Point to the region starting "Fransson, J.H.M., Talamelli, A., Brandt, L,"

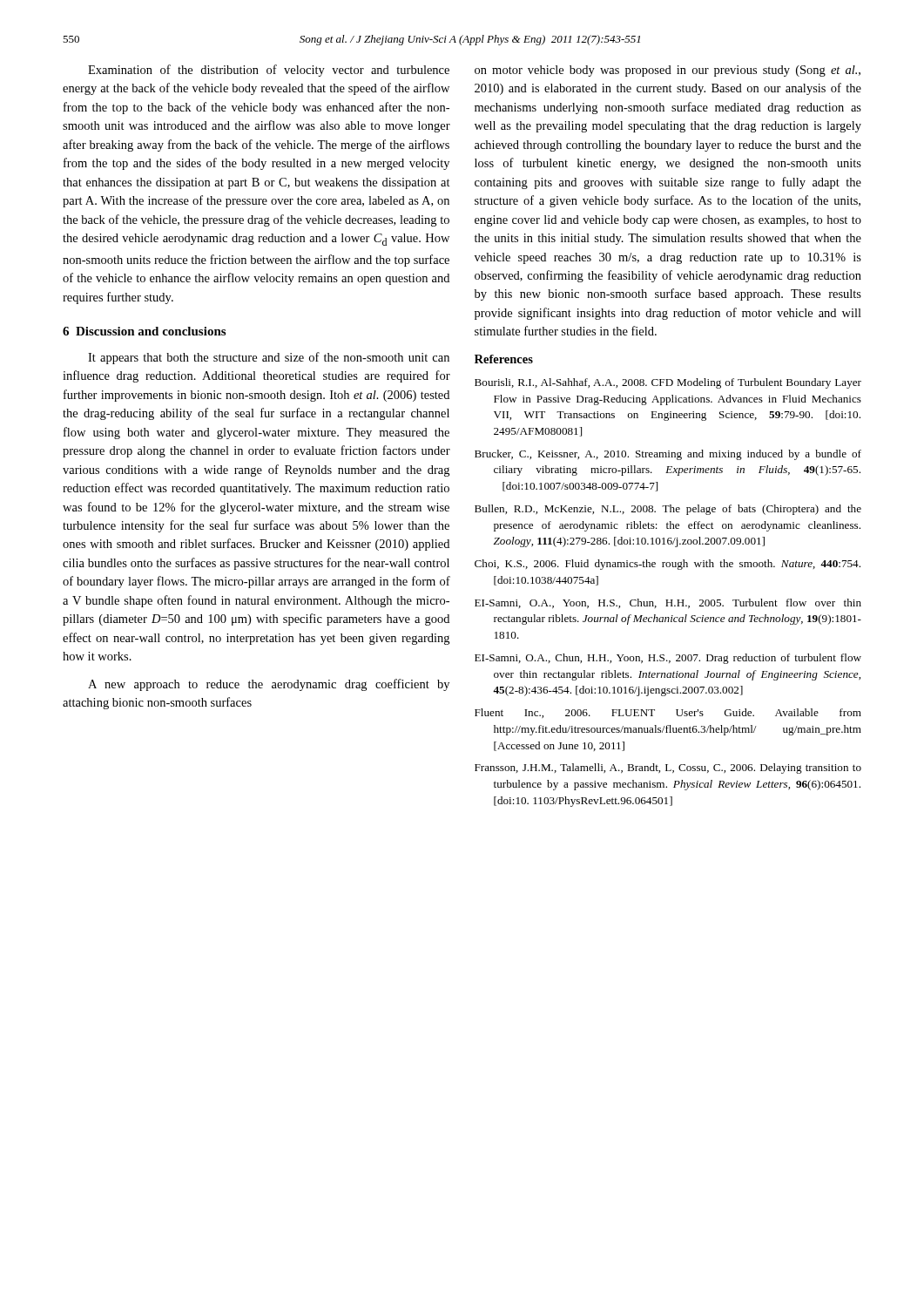[668, 784]
